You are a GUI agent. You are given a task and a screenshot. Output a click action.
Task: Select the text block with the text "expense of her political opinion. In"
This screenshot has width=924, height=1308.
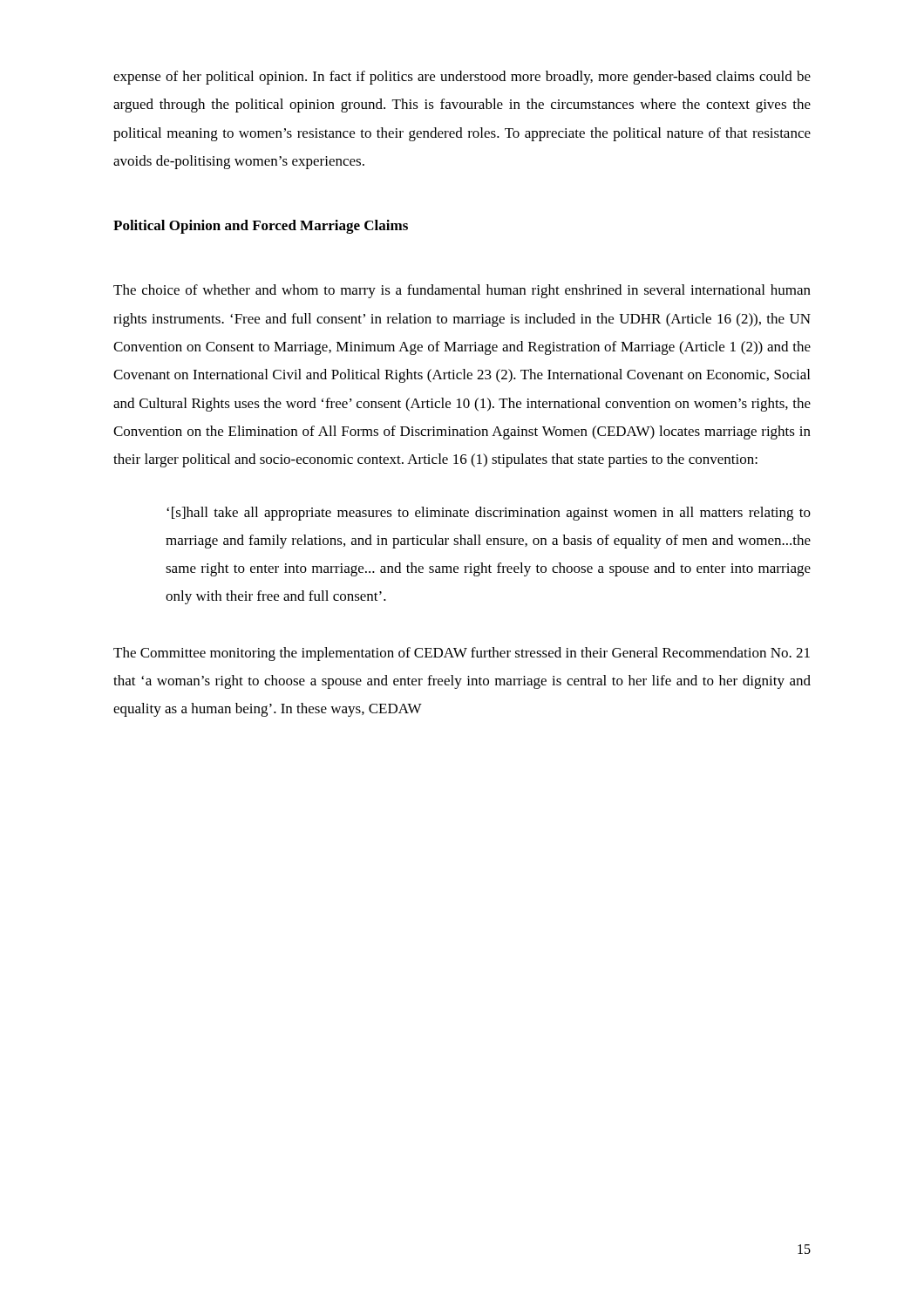(x=462, y=119)
